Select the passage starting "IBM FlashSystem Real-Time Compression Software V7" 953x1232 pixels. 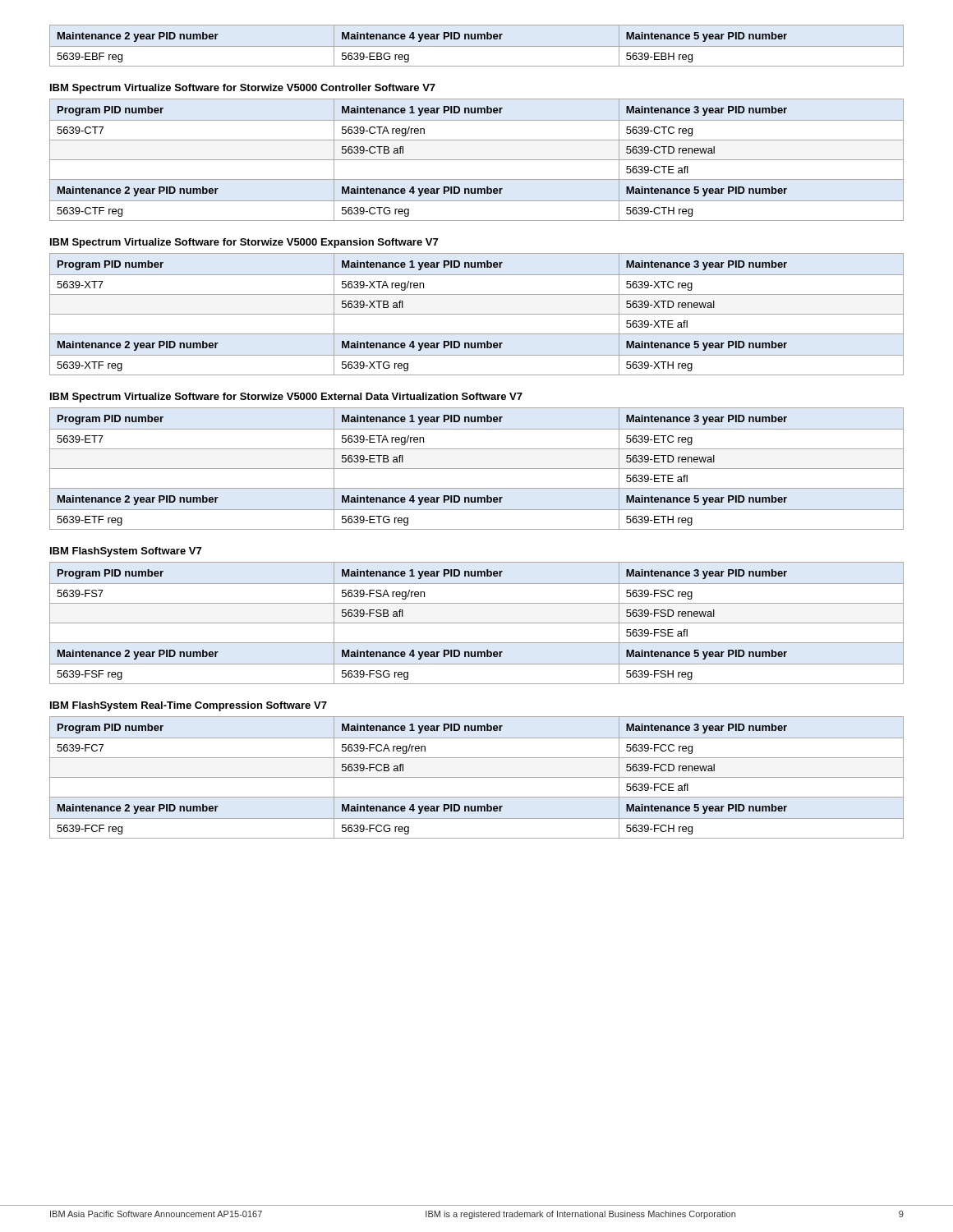(188, 705)
